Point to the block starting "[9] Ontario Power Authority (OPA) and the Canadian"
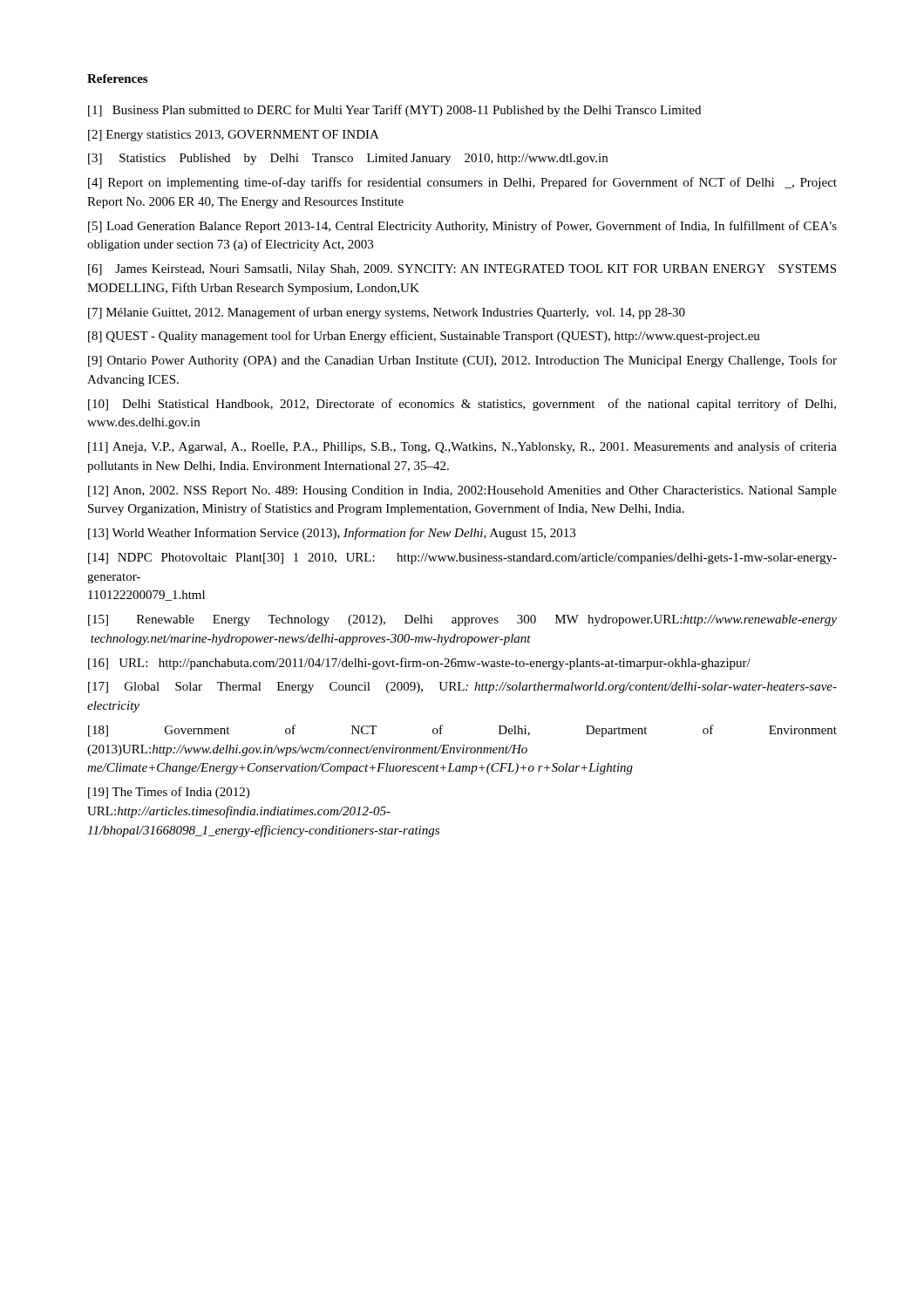This screenshot has height=1308, width=924. (x=462, y=370)
